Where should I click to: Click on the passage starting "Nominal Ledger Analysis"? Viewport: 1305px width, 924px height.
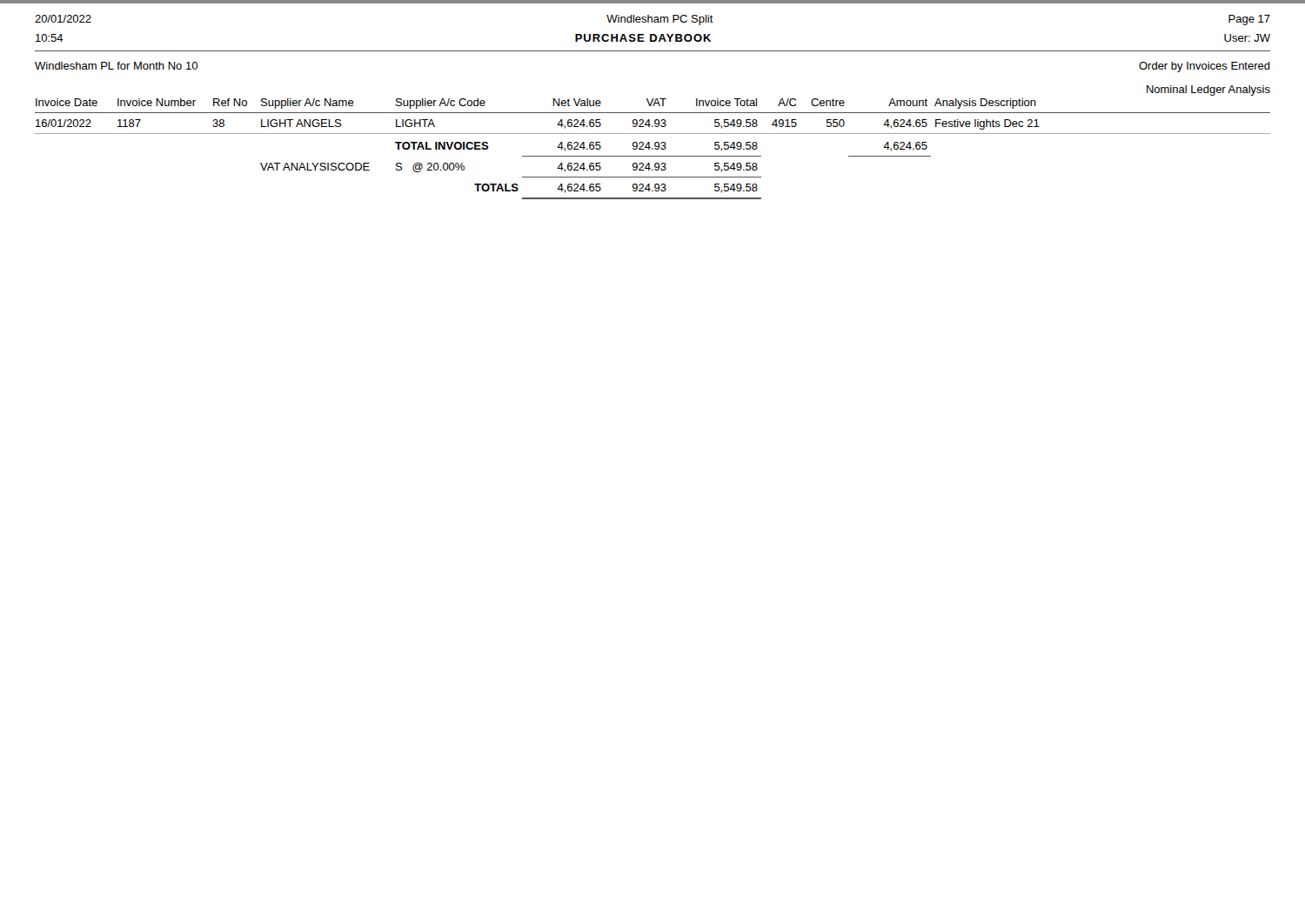point(1208,89)
